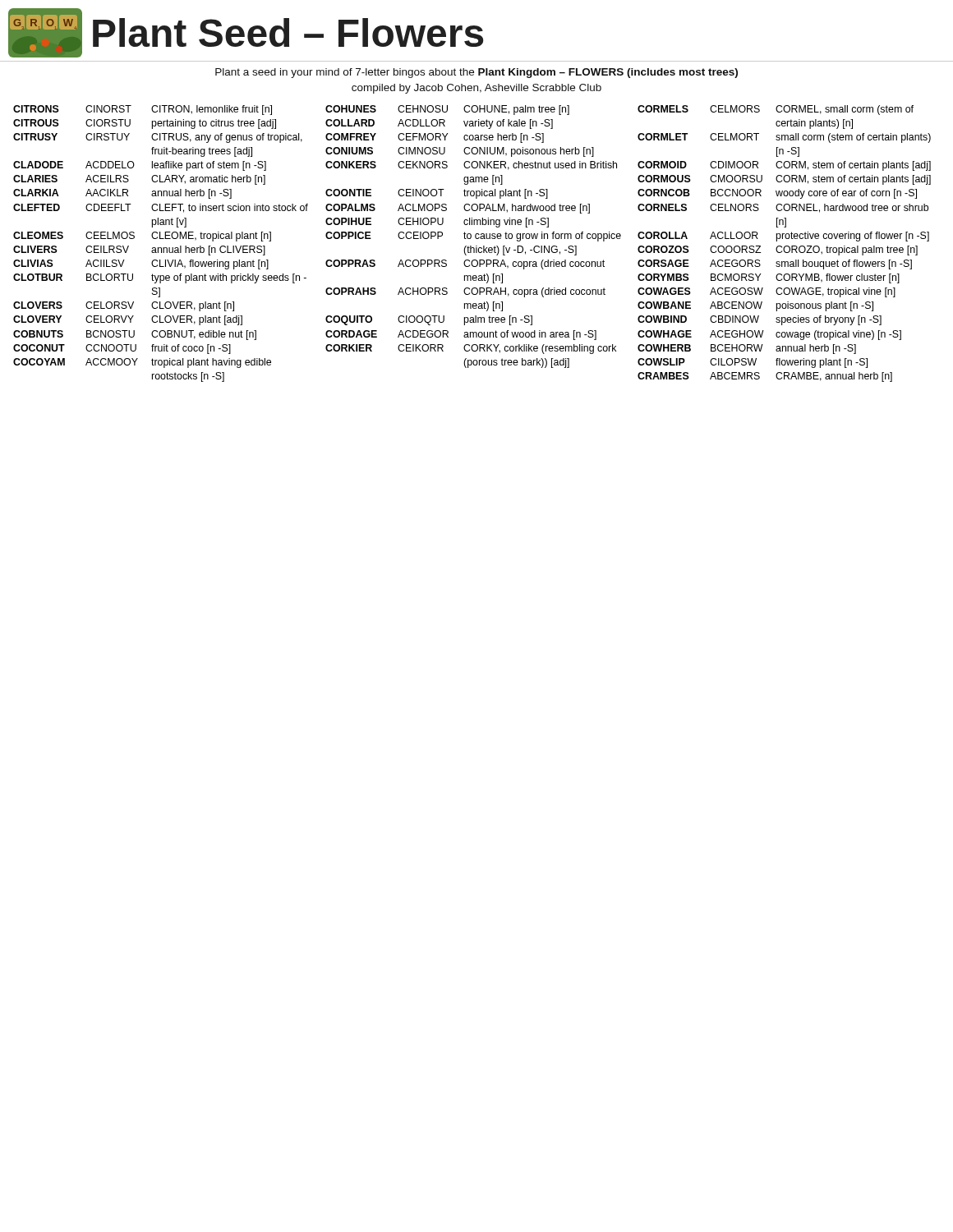
Task: Navigate to the text block starting "CLIVIASACIILSVCLIVIA, flowering plant [n]"
Action: coord(163,264)
